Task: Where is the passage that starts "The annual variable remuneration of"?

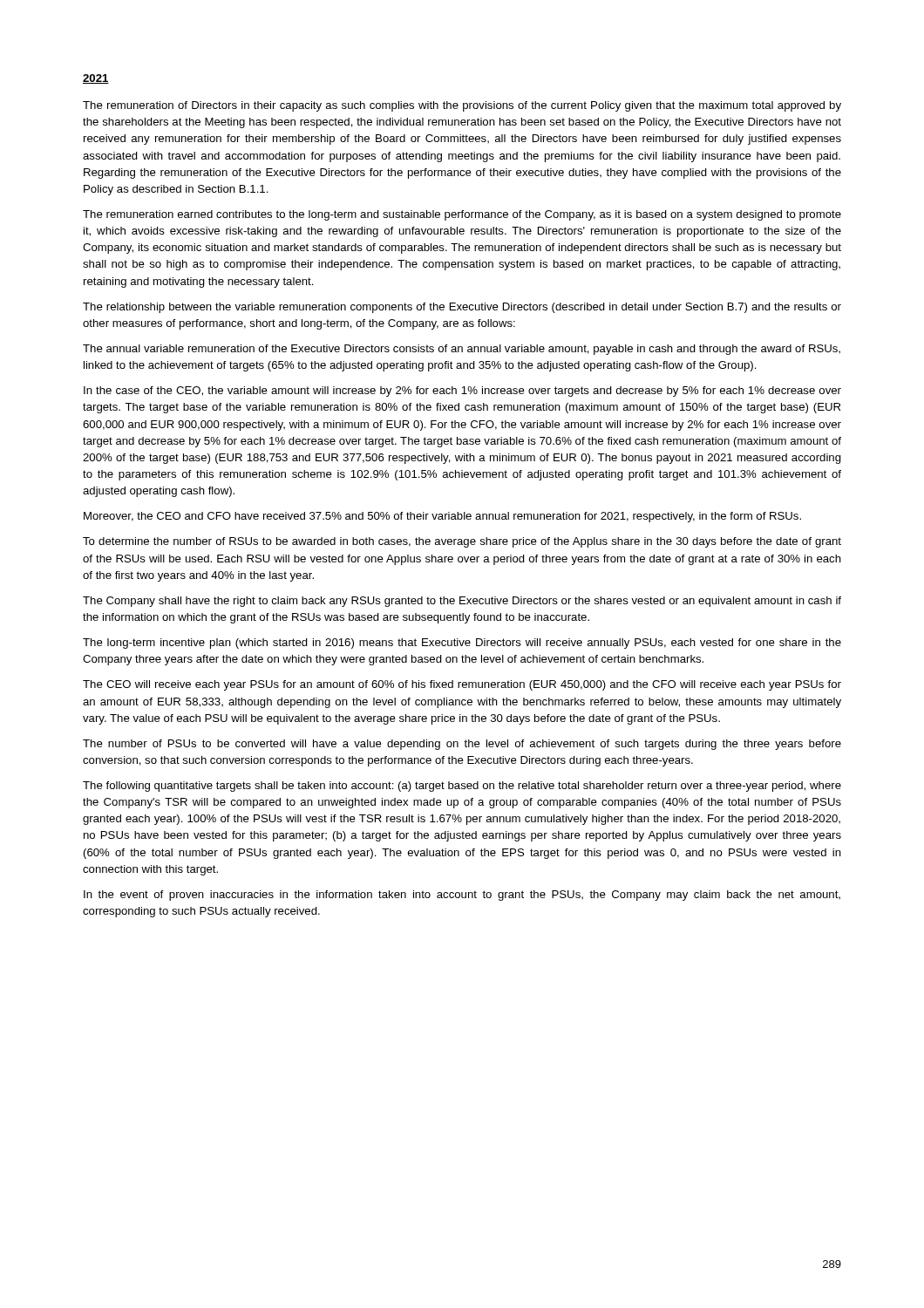Action: point(462,357)
